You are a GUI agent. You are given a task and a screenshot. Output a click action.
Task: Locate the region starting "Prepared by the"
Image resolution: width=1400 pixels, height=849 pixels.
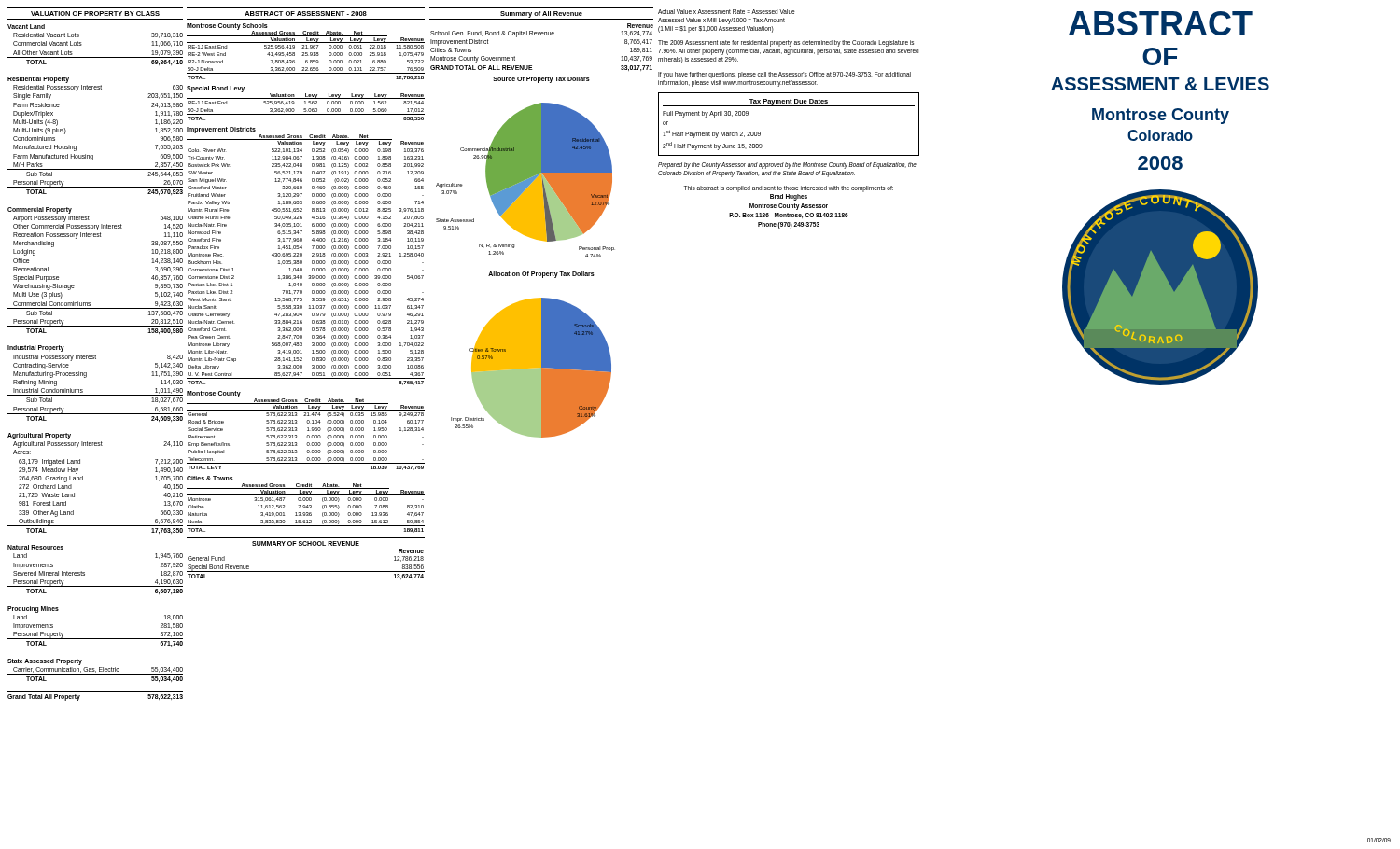(x=787, y=169)
